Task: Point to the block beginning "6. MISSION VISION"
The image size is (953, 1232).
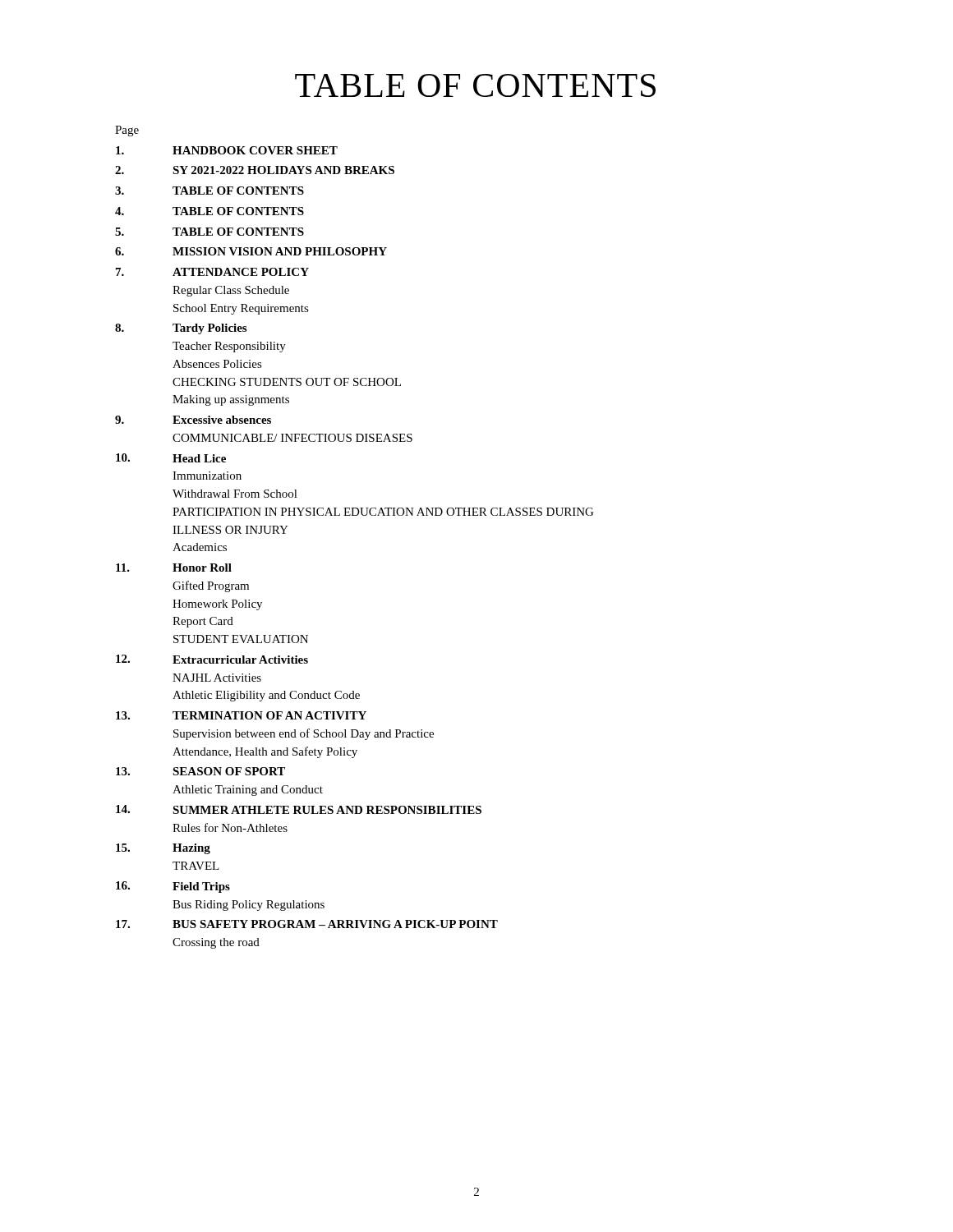Action: (251, 251)
